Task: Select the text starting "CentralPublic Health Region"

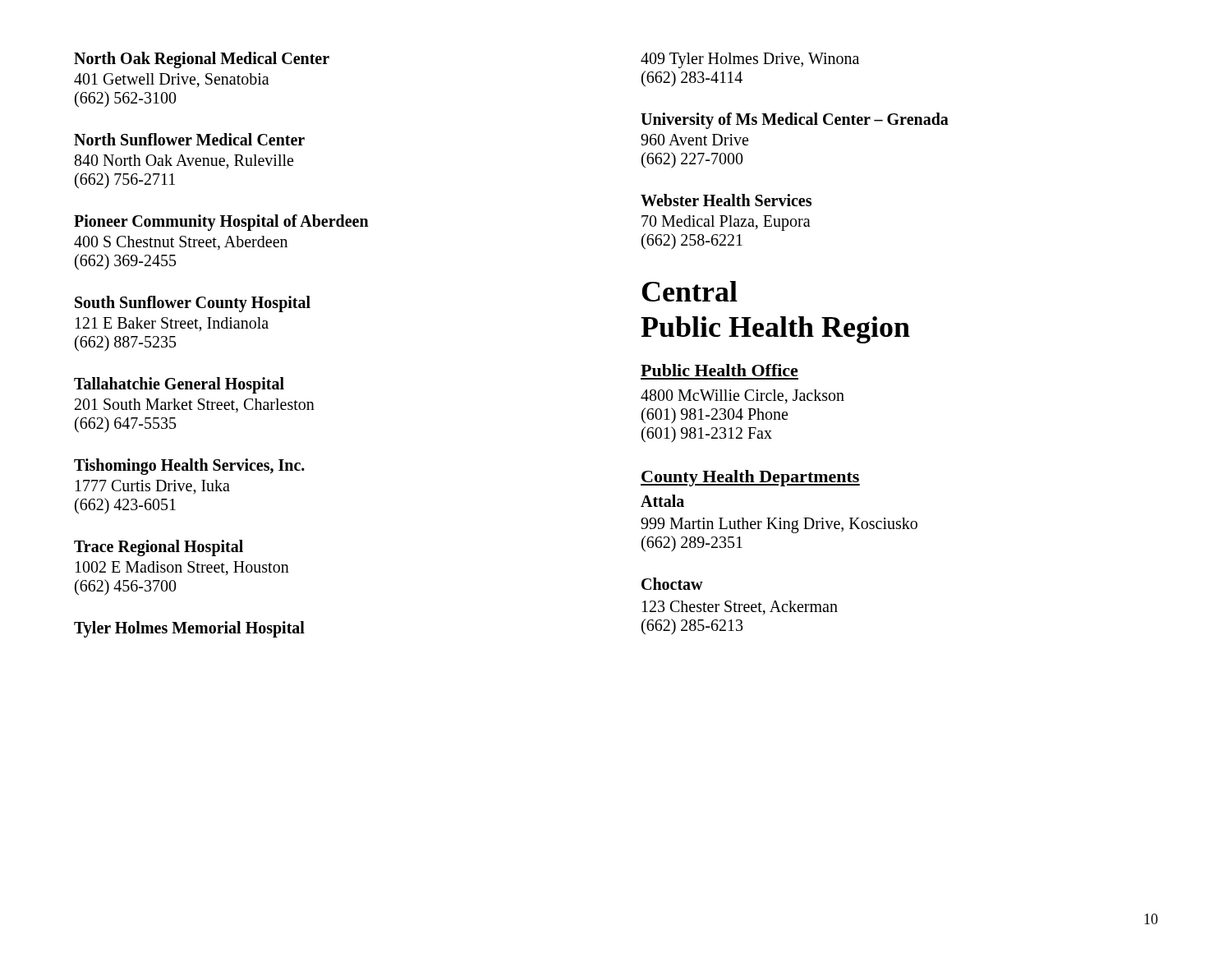Action: (x=775, y=309)
